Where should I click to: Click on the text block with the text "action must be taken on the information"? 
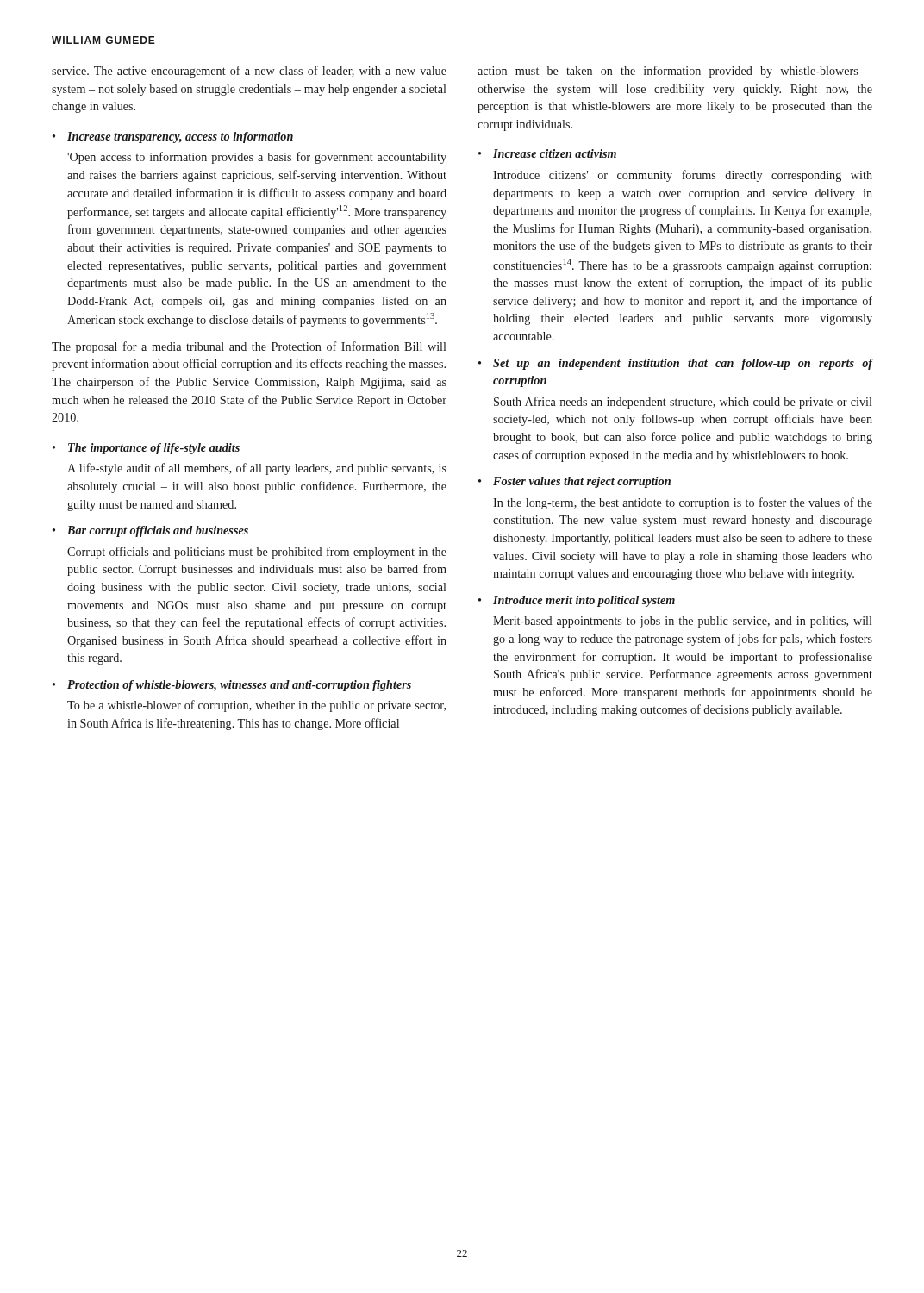[x=675, y=97]
